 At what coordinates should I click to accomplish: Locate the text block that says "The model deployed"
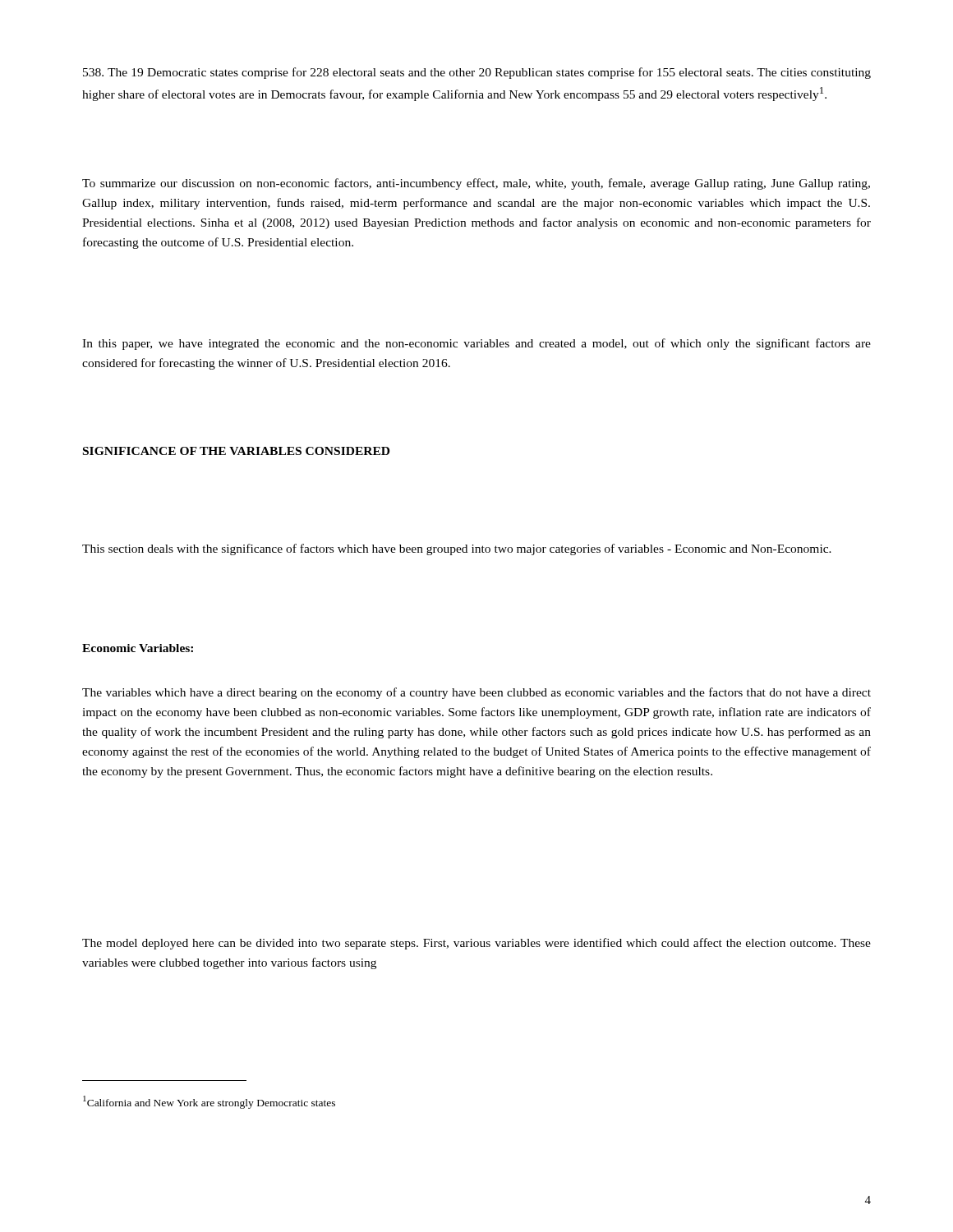pos(476,952)
